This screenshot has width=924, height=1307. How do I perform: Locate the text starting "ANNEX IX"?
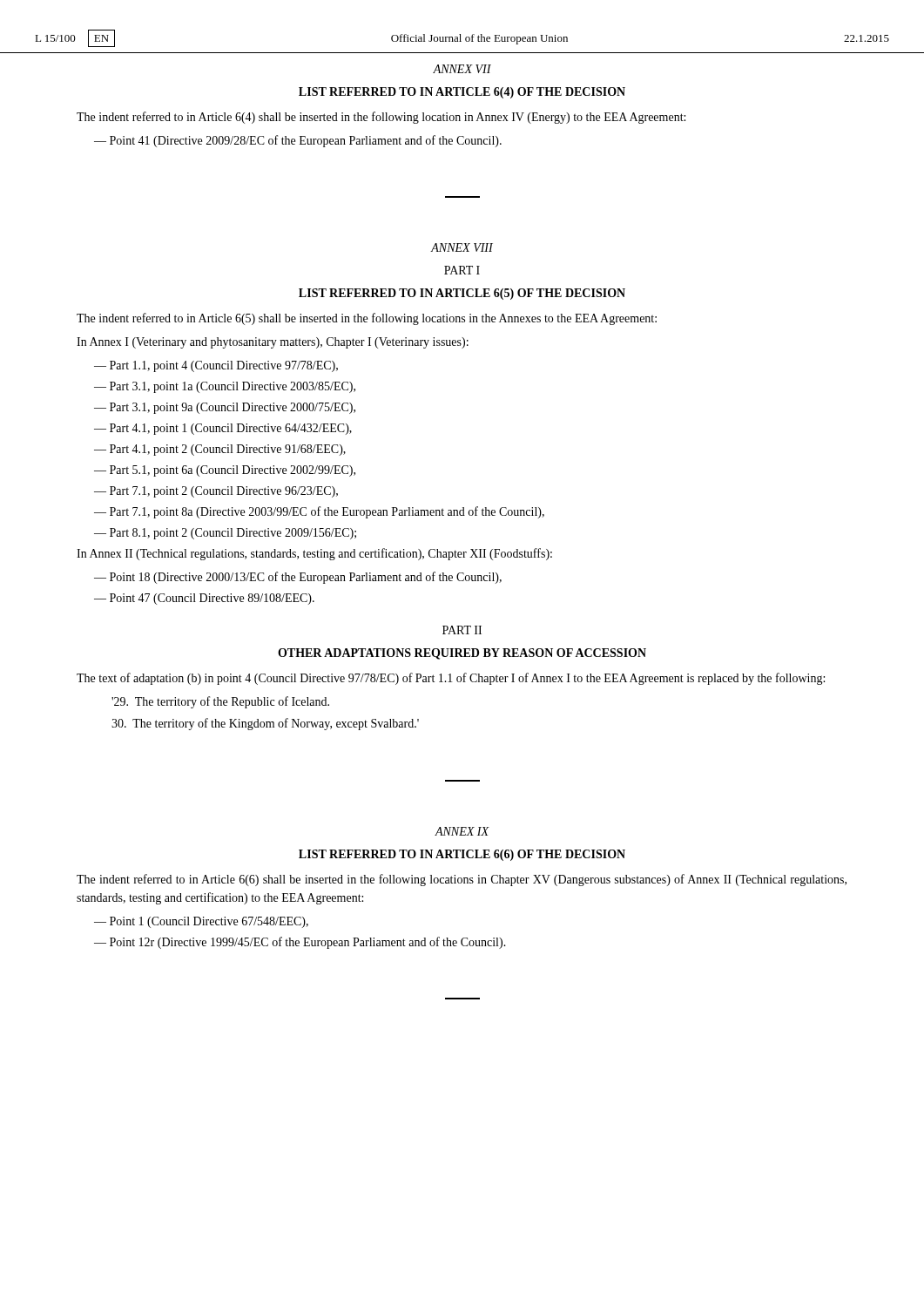[462, 832]
